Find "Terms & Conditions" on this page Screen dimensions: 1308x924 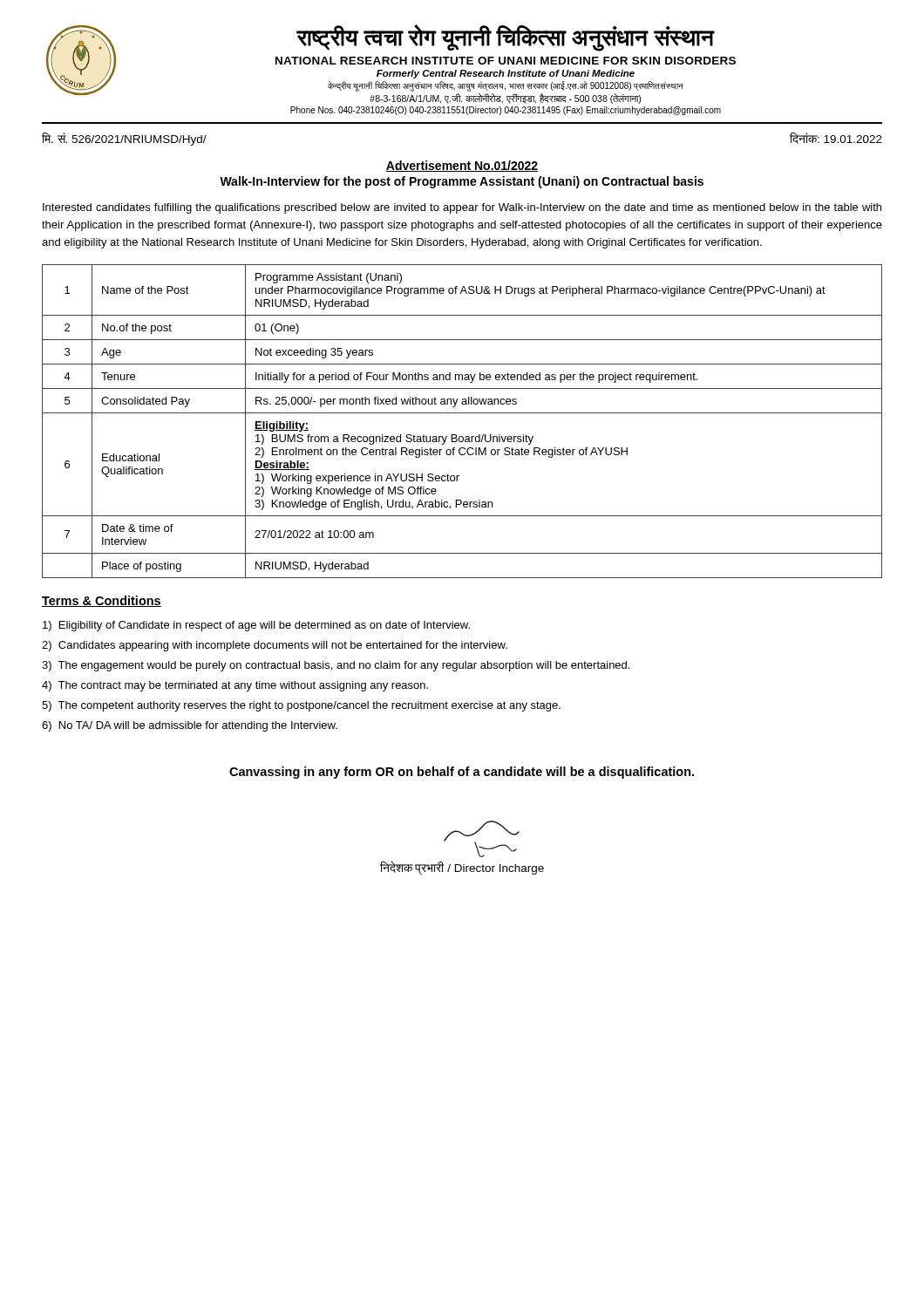tap(101, 600)
